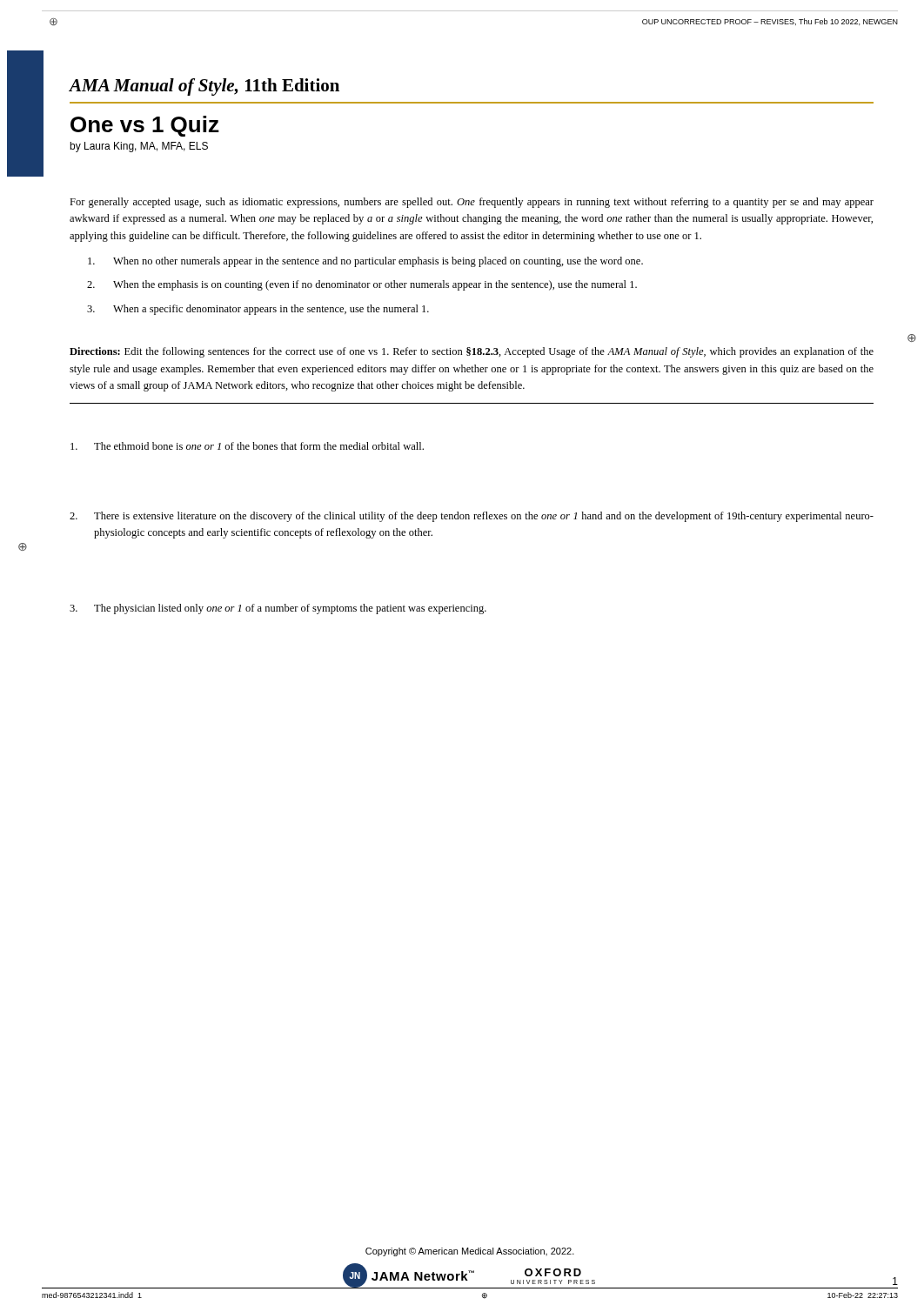Image resolution: width=924 pixels, height=1305 pixels.
Task: Click on the list item that reads "When no other numerals appear"
Action: point(480,262)
